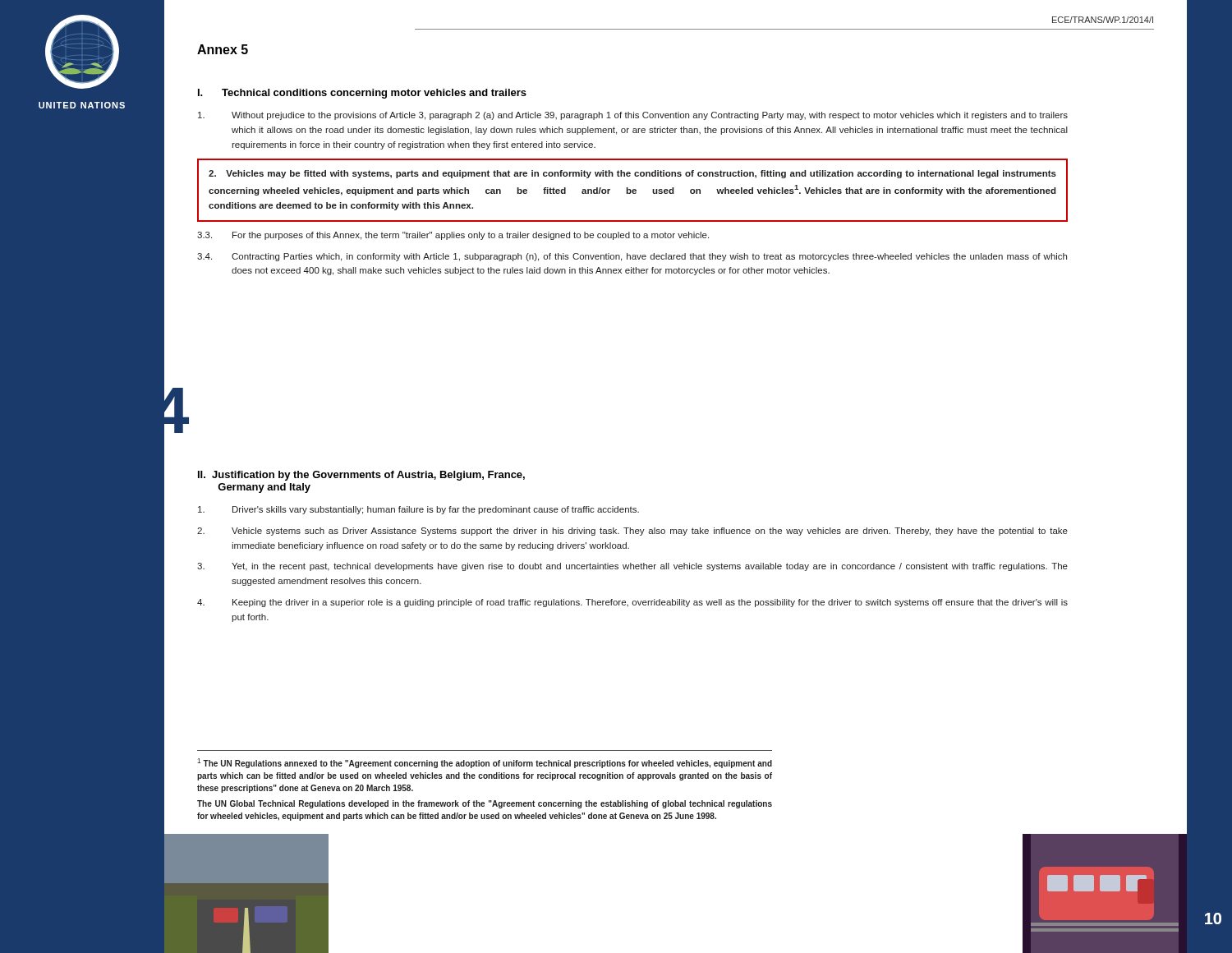Select the passage starting "I. Technical conditions concerning motor vehicles and trailers"
The image size is (1232, 953).
(362, 92)
